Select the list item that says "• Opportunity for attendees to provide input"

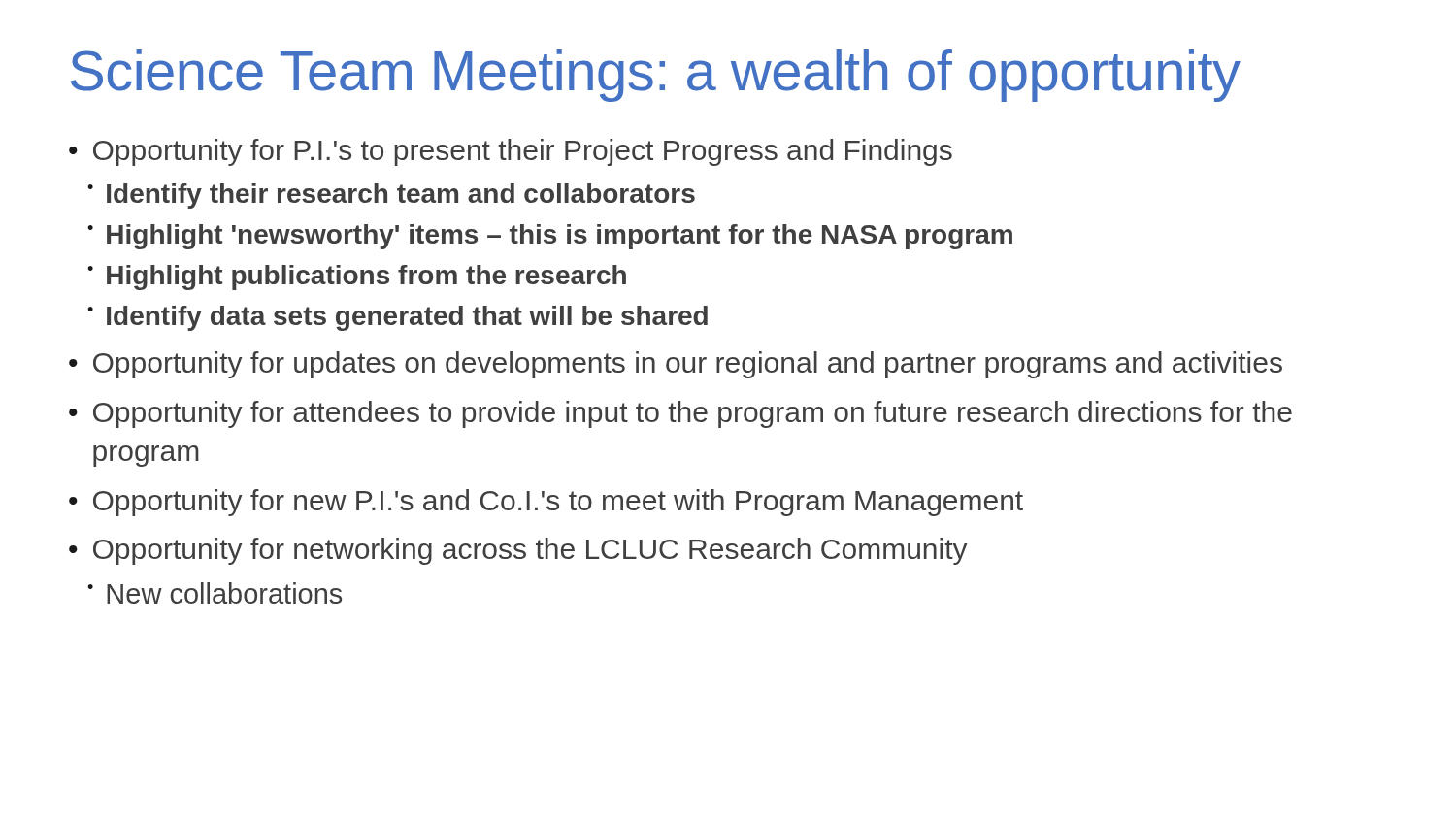723,432
